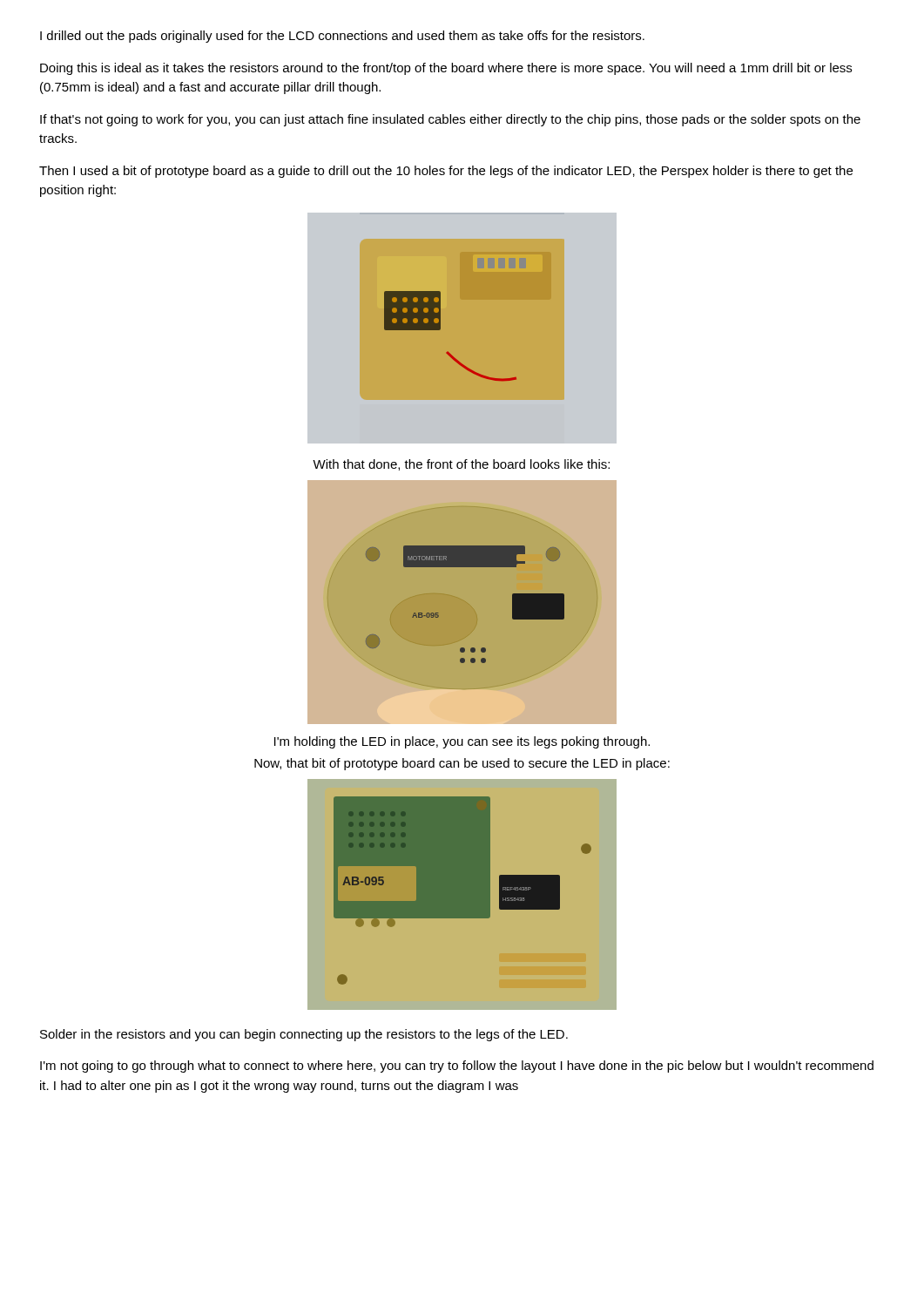
Task: Locate the region starting "Now, that bit of prototype board can"
Action: tap(462, 762)
